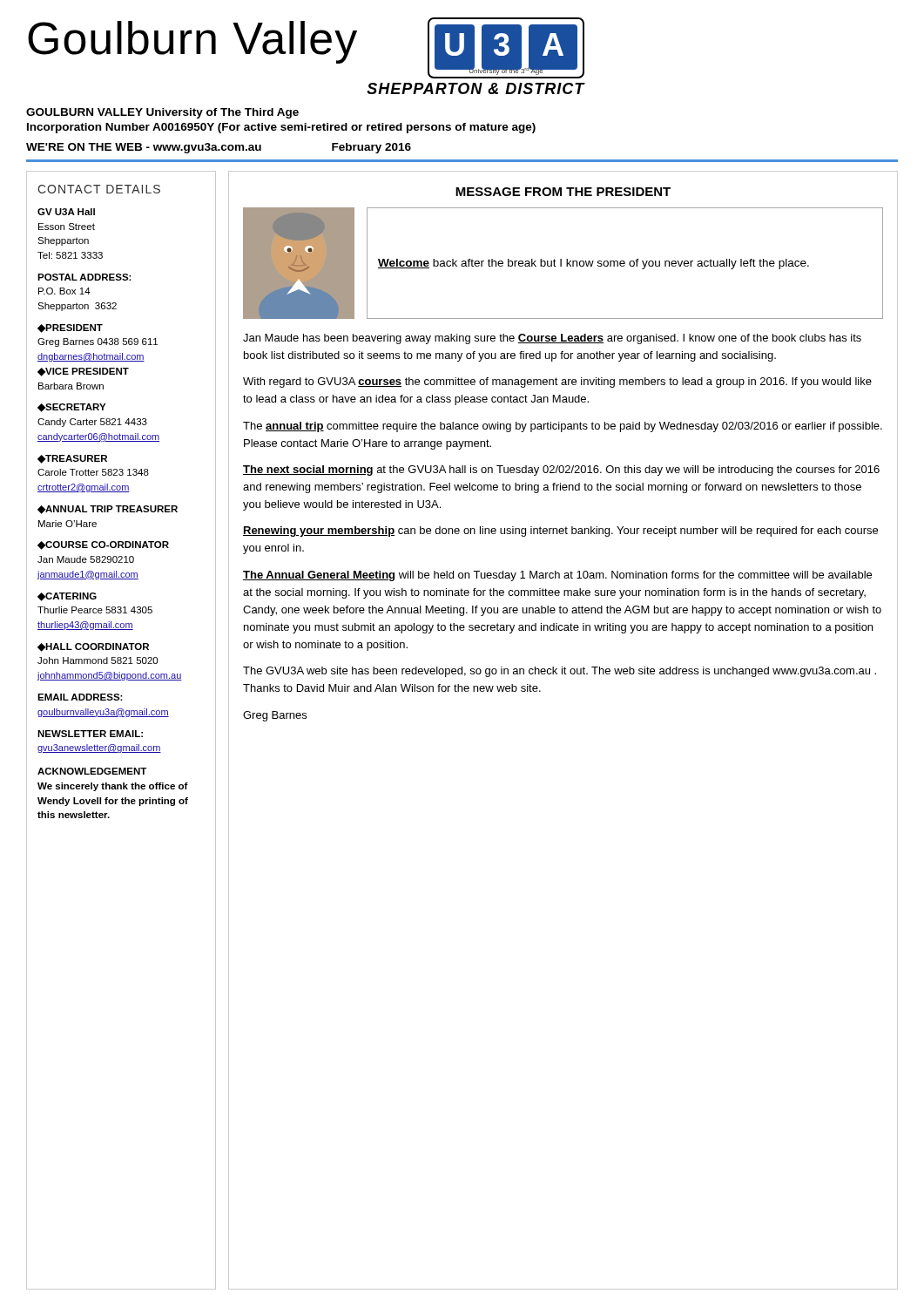Click on the text block that says "The Annual General"

point(562,609)
